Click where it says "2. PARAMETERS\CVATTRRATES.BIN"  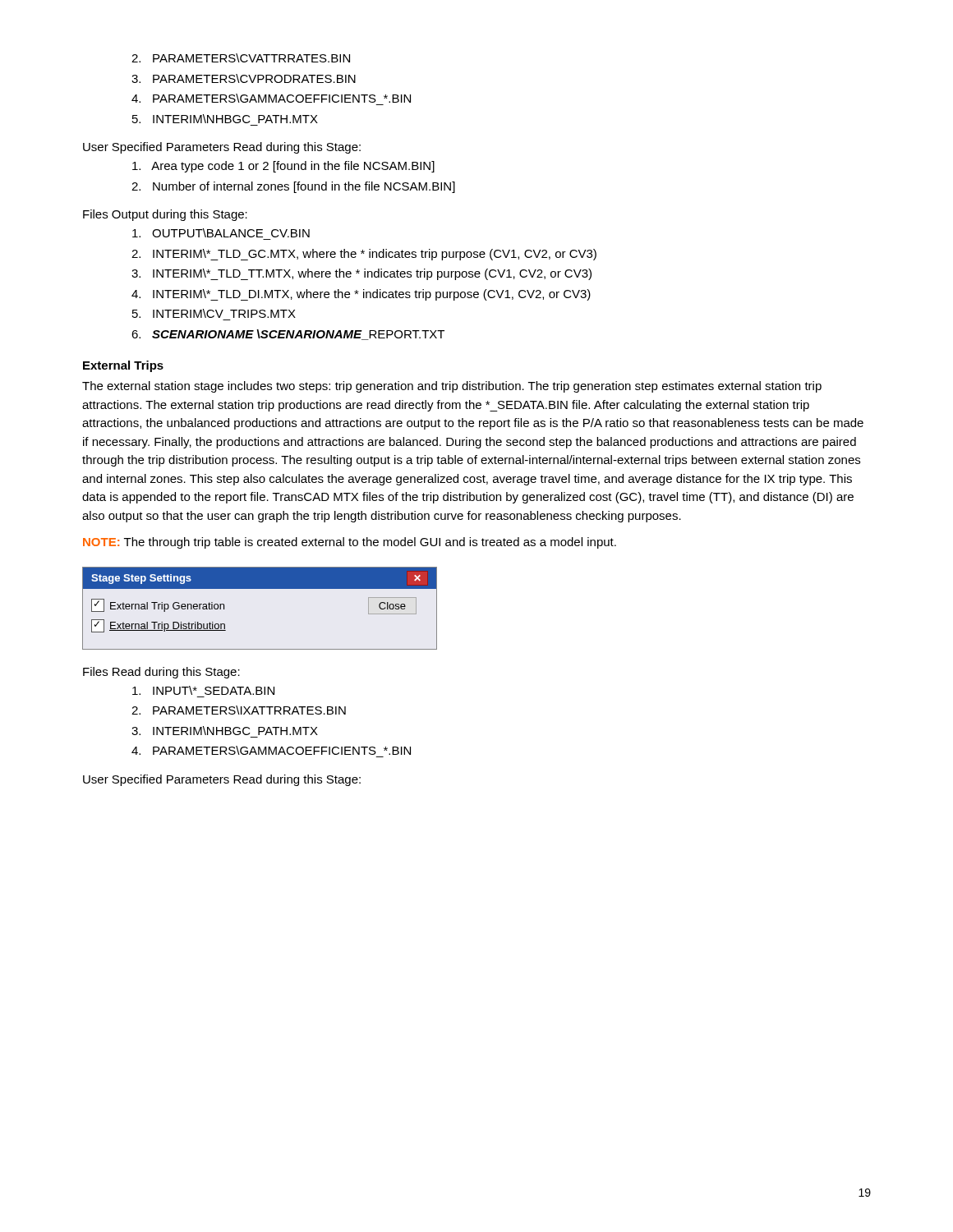point(241,58)
